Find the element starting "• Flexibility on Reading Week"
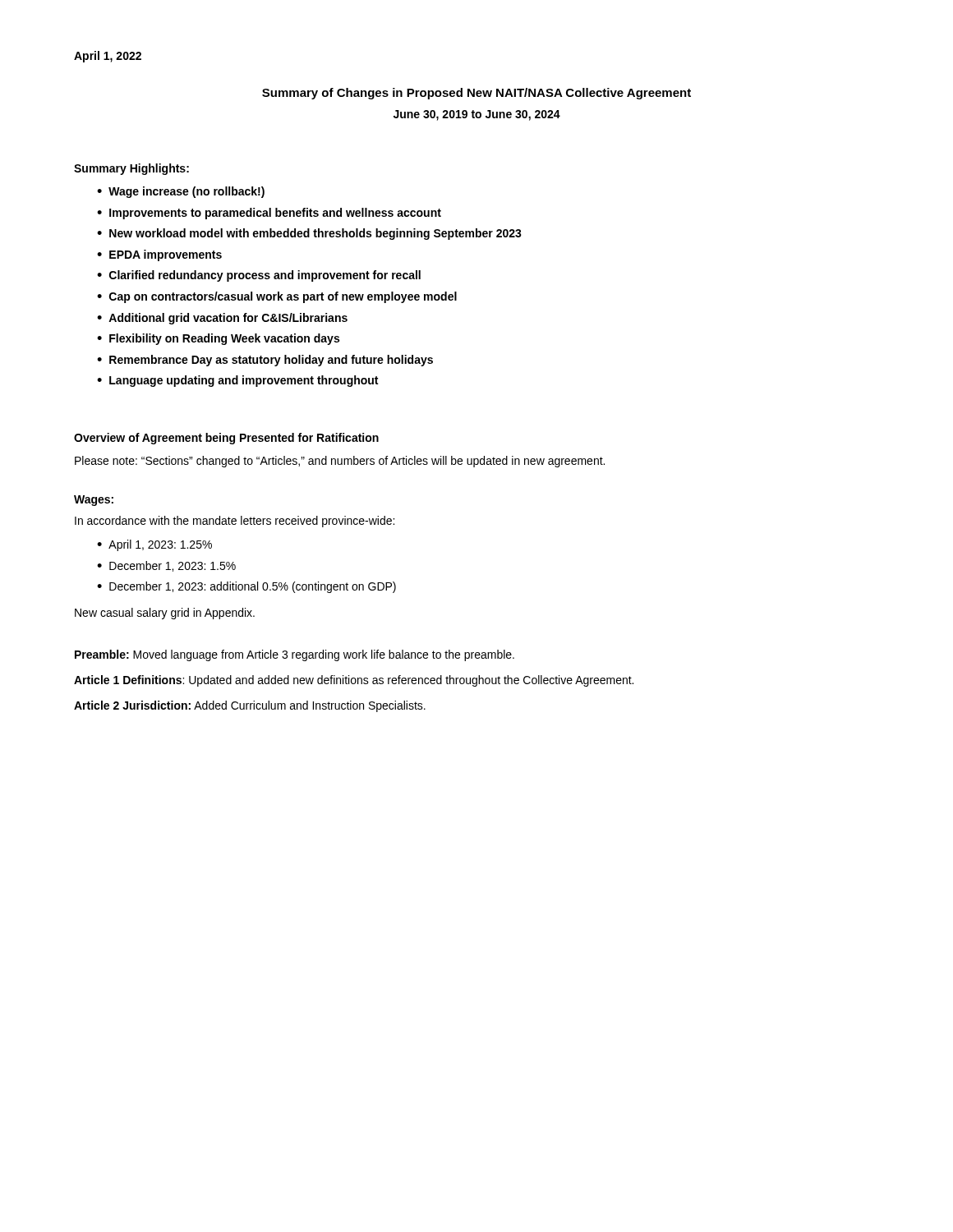Screen dimensions: 1232x953 tap(218, 339)
